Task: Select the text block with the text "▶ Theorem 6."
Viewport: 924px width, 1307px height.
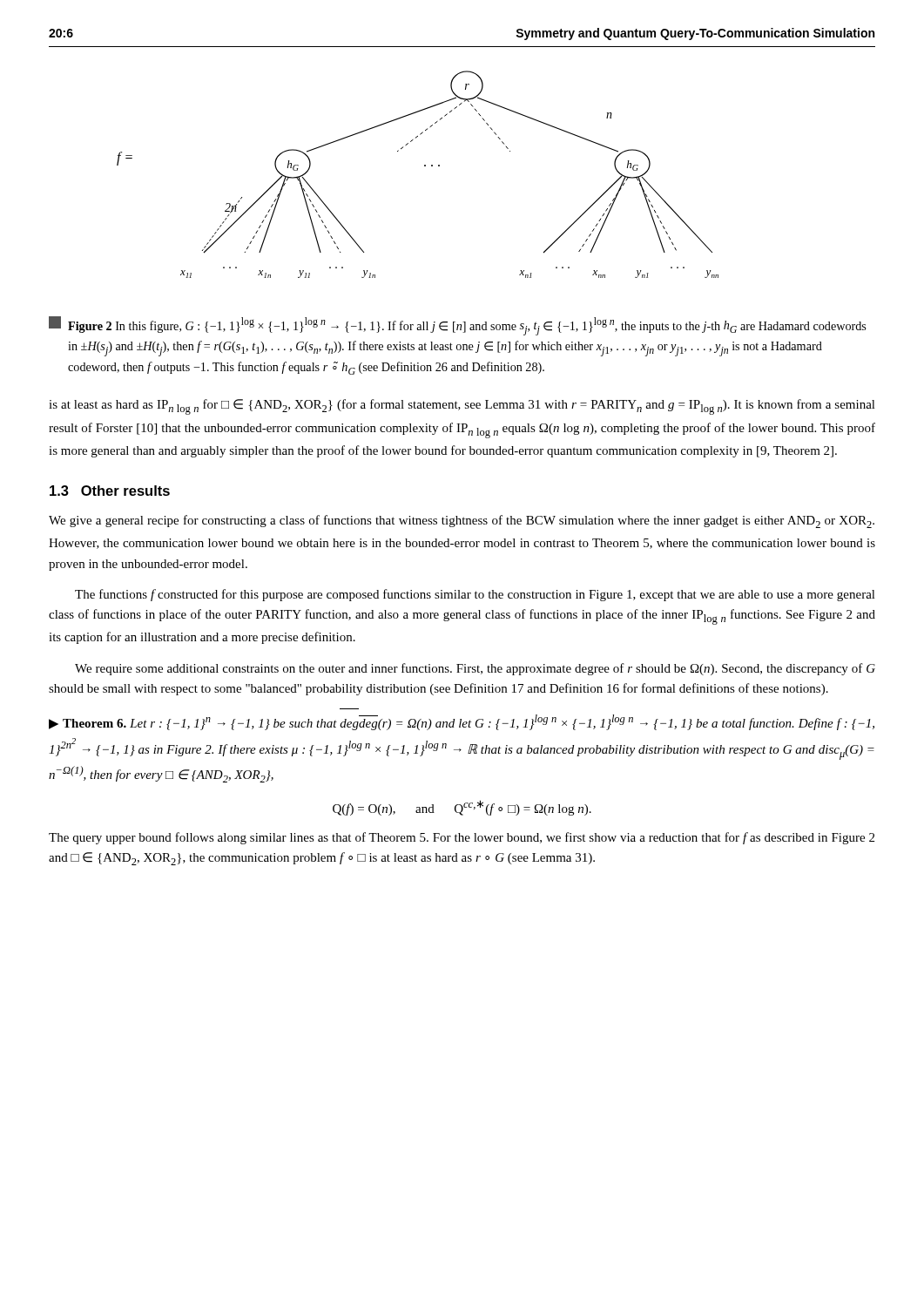Action: coord(462,748)
